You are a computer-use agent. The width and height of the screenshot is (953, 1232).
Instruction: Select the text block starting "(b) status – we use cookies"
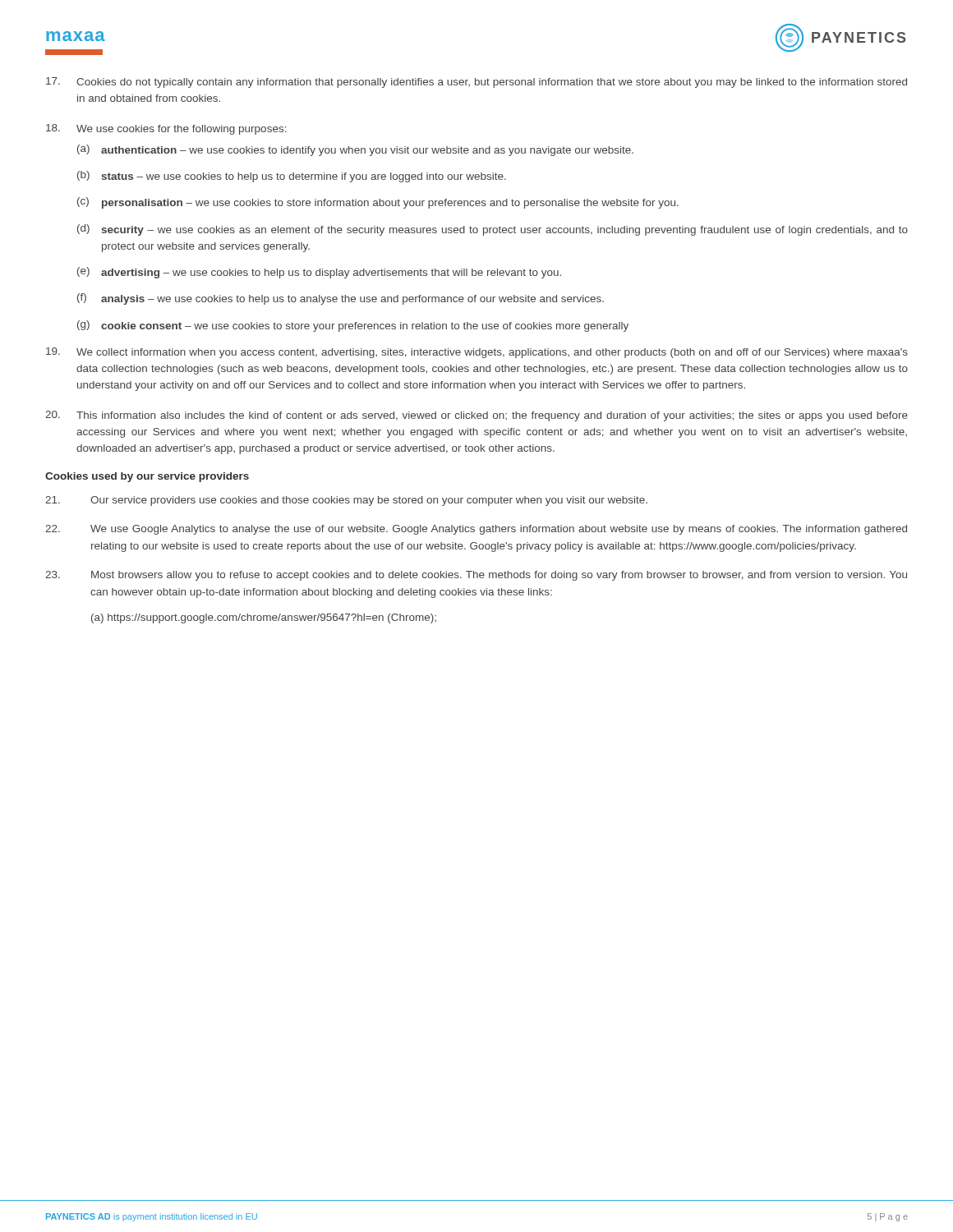coord(492,177)
